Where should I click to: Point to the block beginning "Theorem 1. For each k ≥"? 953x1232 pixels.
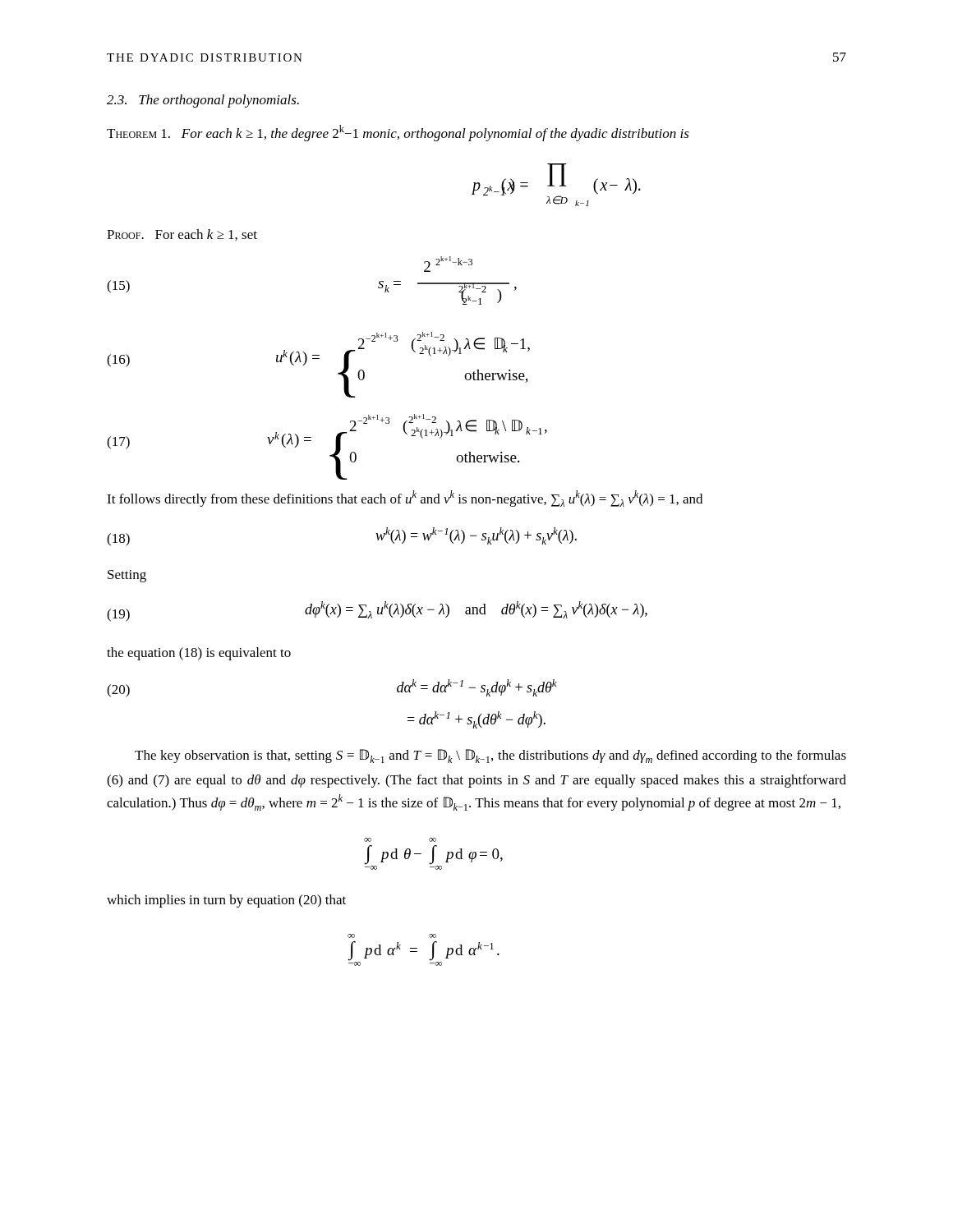pyautogui.click(x=398, y=132)
